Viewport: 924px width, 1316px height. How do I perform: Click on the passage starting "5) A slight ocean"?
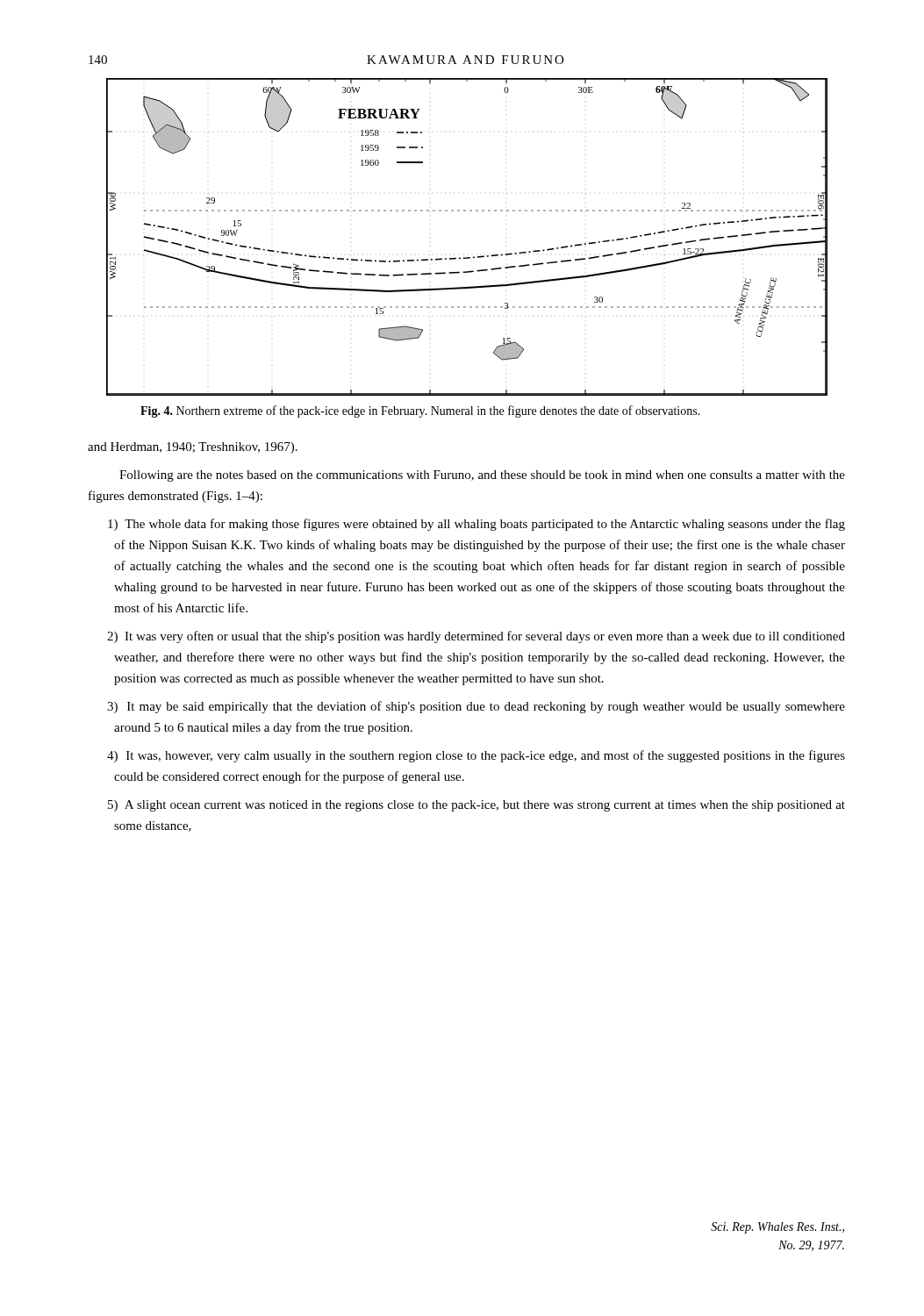(x=476, y=815)
